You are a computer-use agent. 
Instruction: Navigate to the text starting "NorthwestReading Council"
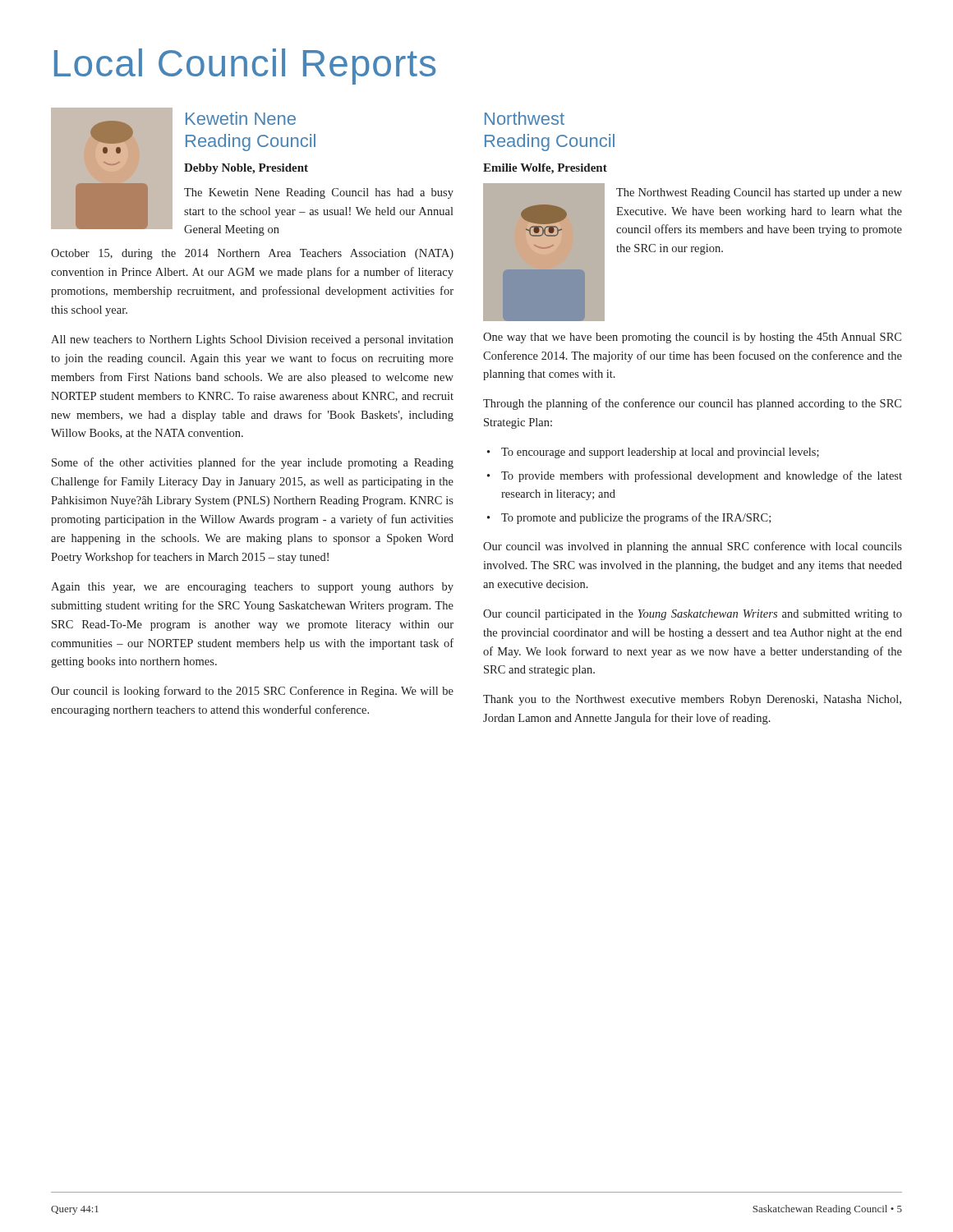(x=525, y=118)
